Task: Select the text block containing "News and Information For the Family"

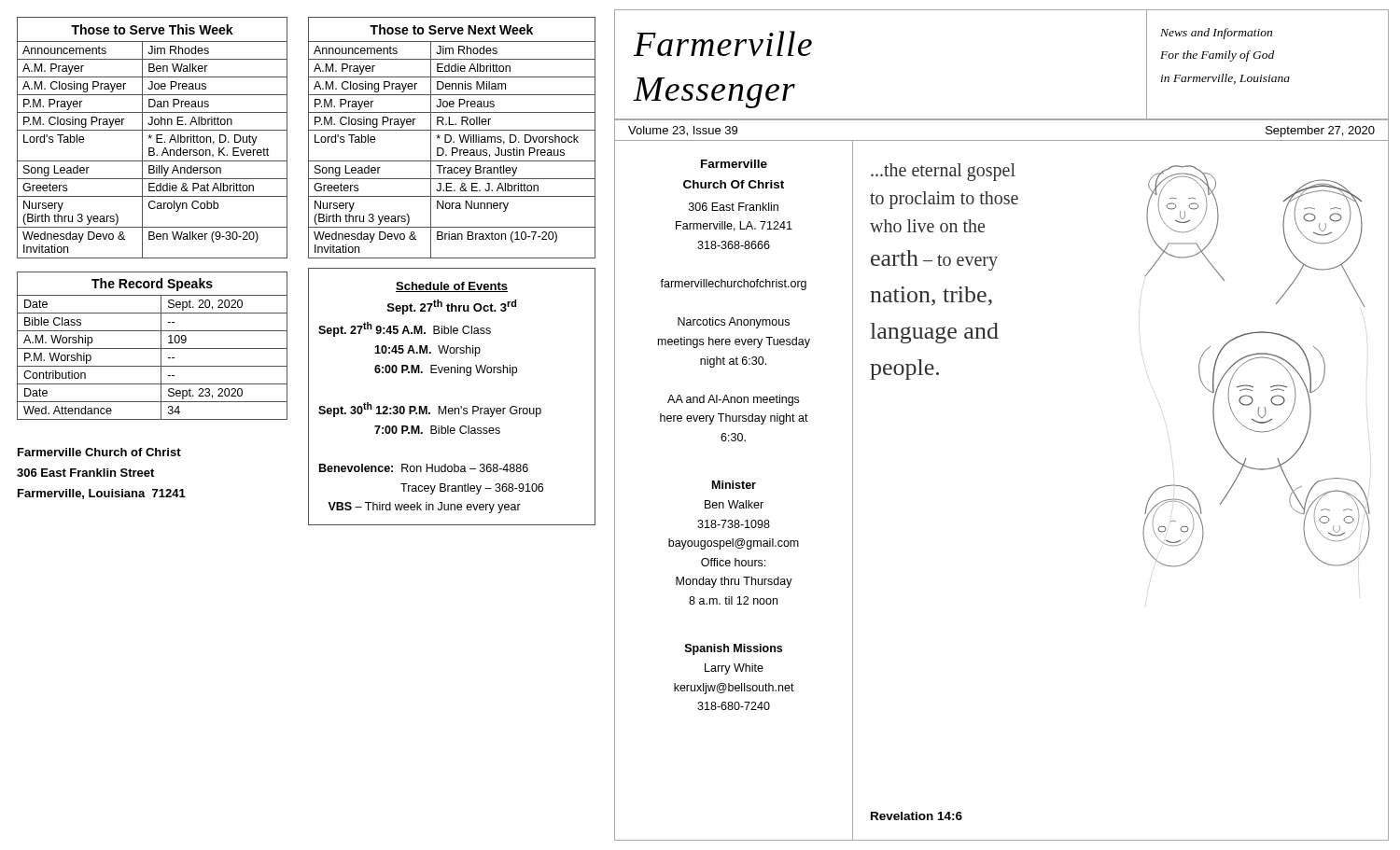Action: [1225, 55]
